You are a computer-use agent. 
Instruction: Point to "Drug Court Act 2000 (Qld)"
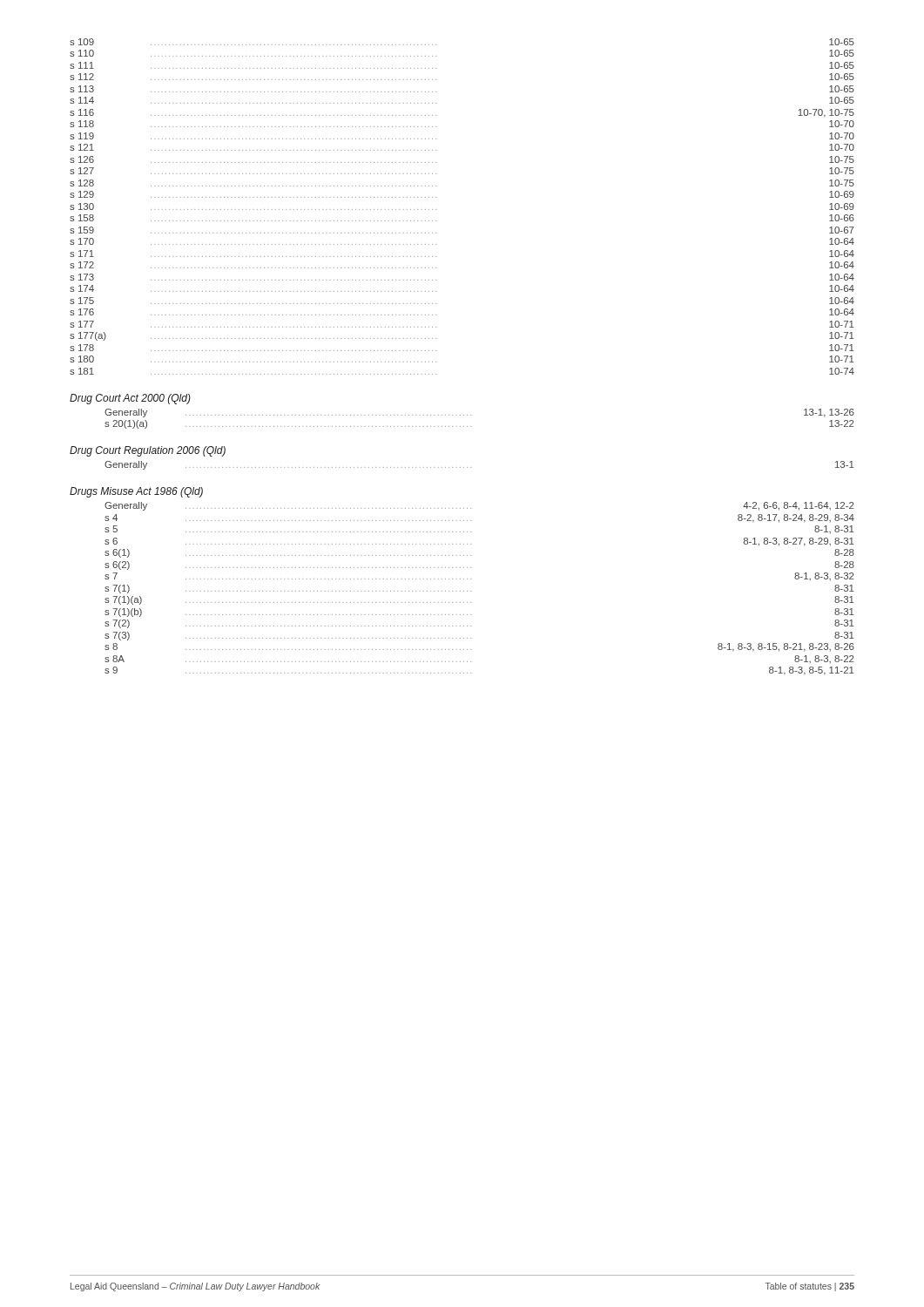pyautogui.click(x=130, y=398)
